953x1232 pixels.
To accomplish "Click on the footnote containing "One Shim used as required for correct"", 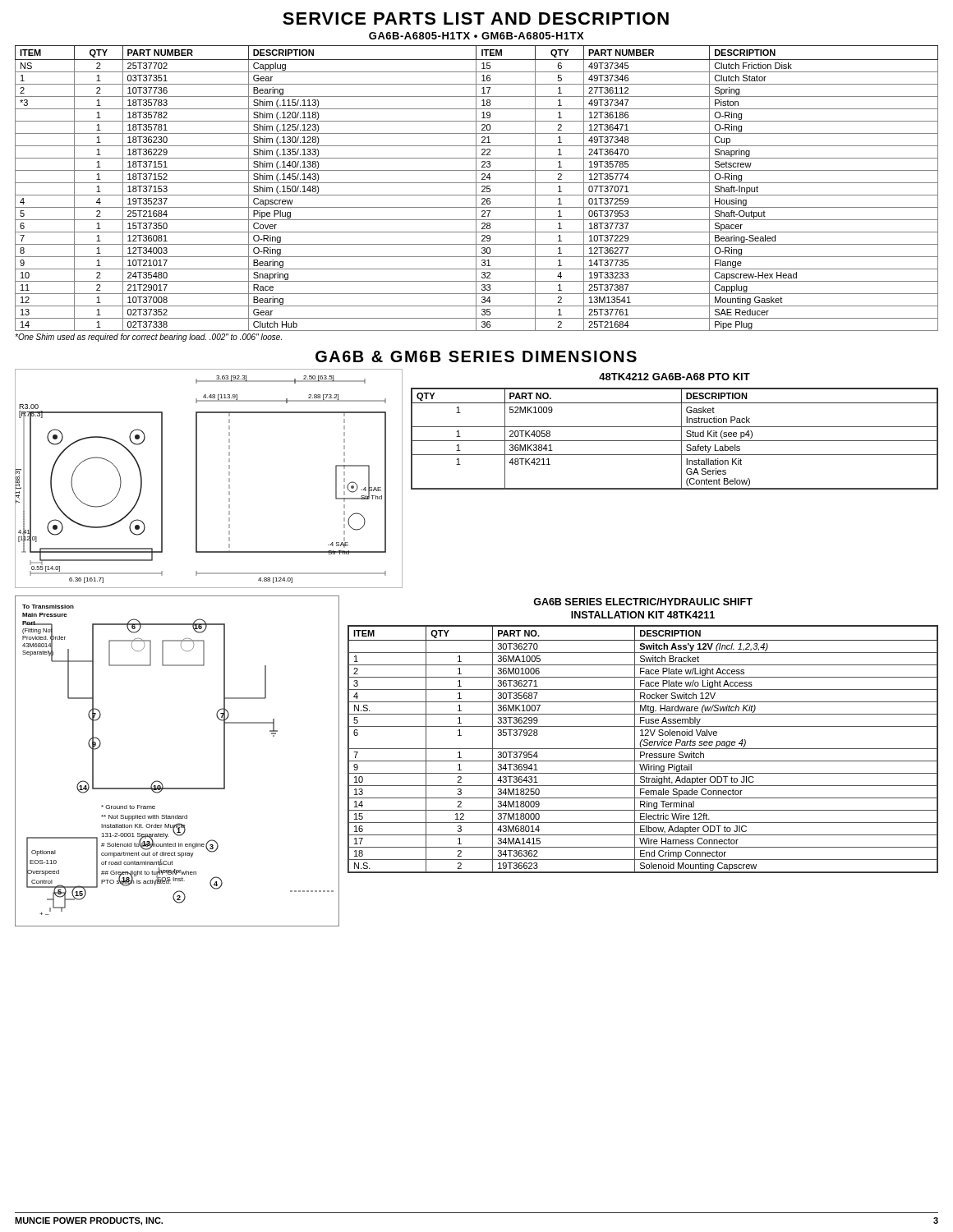I will tap(149, 337).
